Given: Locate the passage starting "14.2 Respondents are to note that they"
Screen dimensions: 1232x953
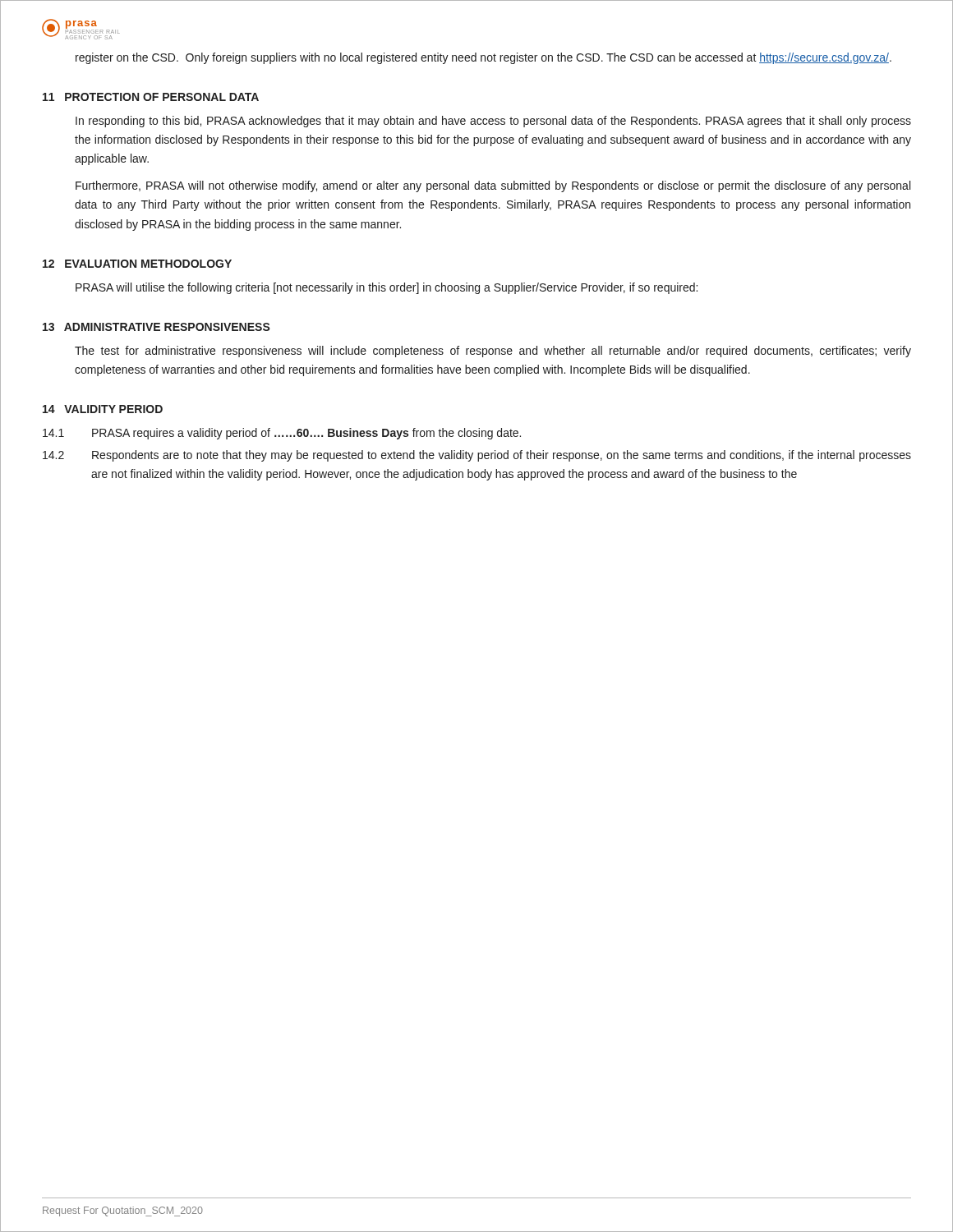Looking at the screenshot, I should pyautogui.click(x=476, y=465).
